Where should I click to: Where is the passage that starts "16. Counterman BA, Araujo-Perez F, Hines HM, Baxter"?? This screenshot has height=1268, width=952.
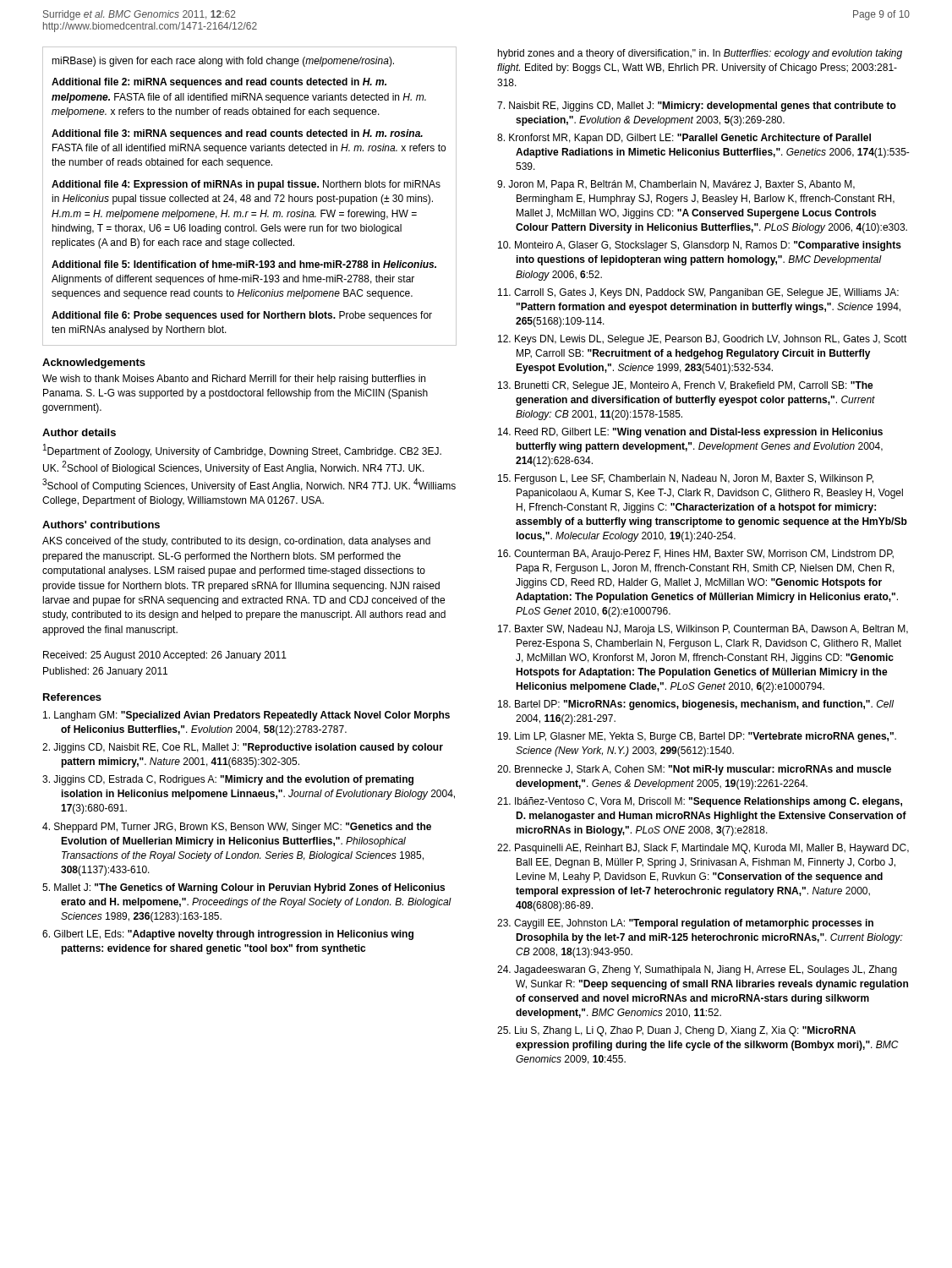698,583
